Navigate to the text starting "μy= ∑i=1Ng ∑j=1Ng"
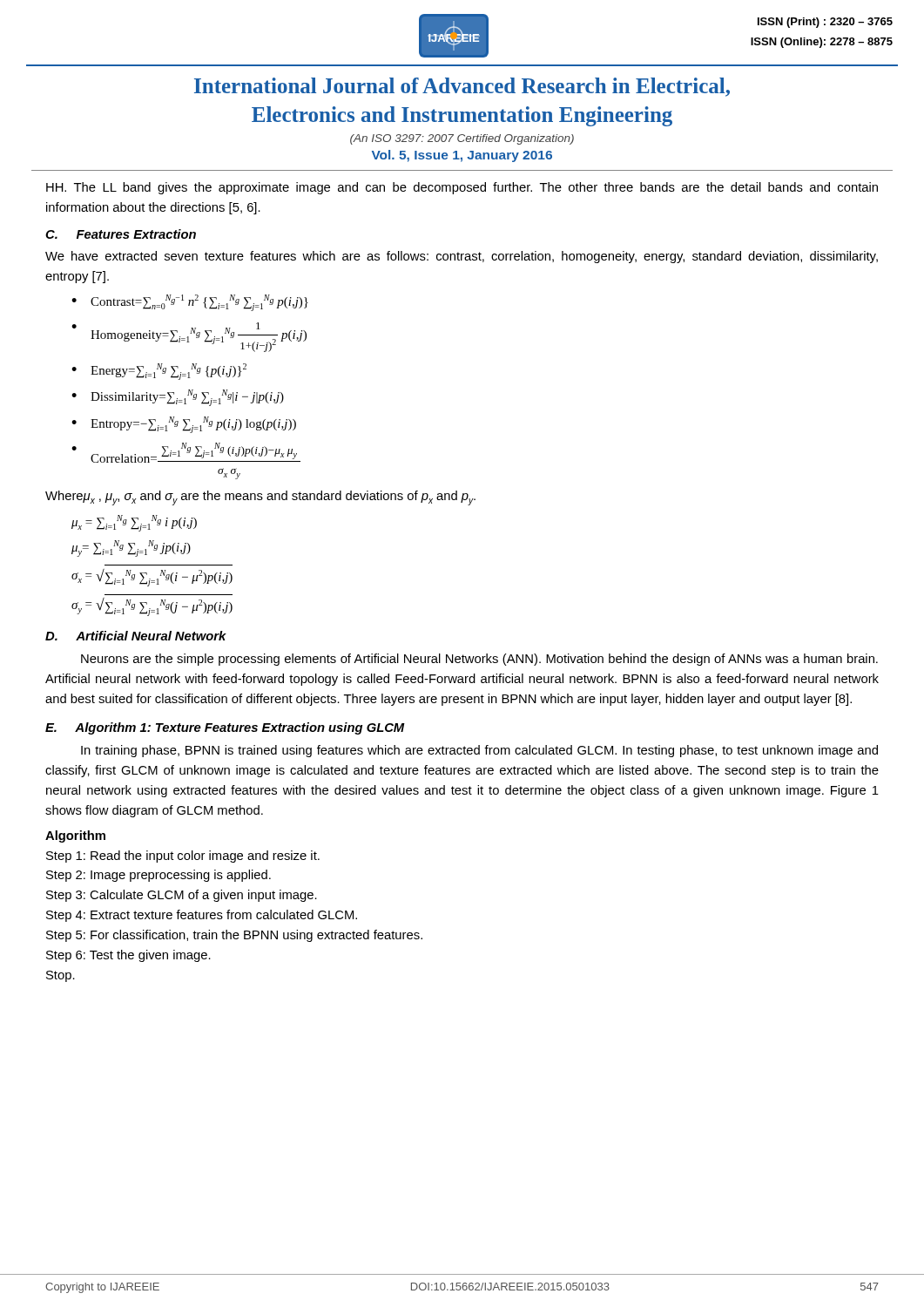This screenshot has width=924, height=1307. pos(131,548)
